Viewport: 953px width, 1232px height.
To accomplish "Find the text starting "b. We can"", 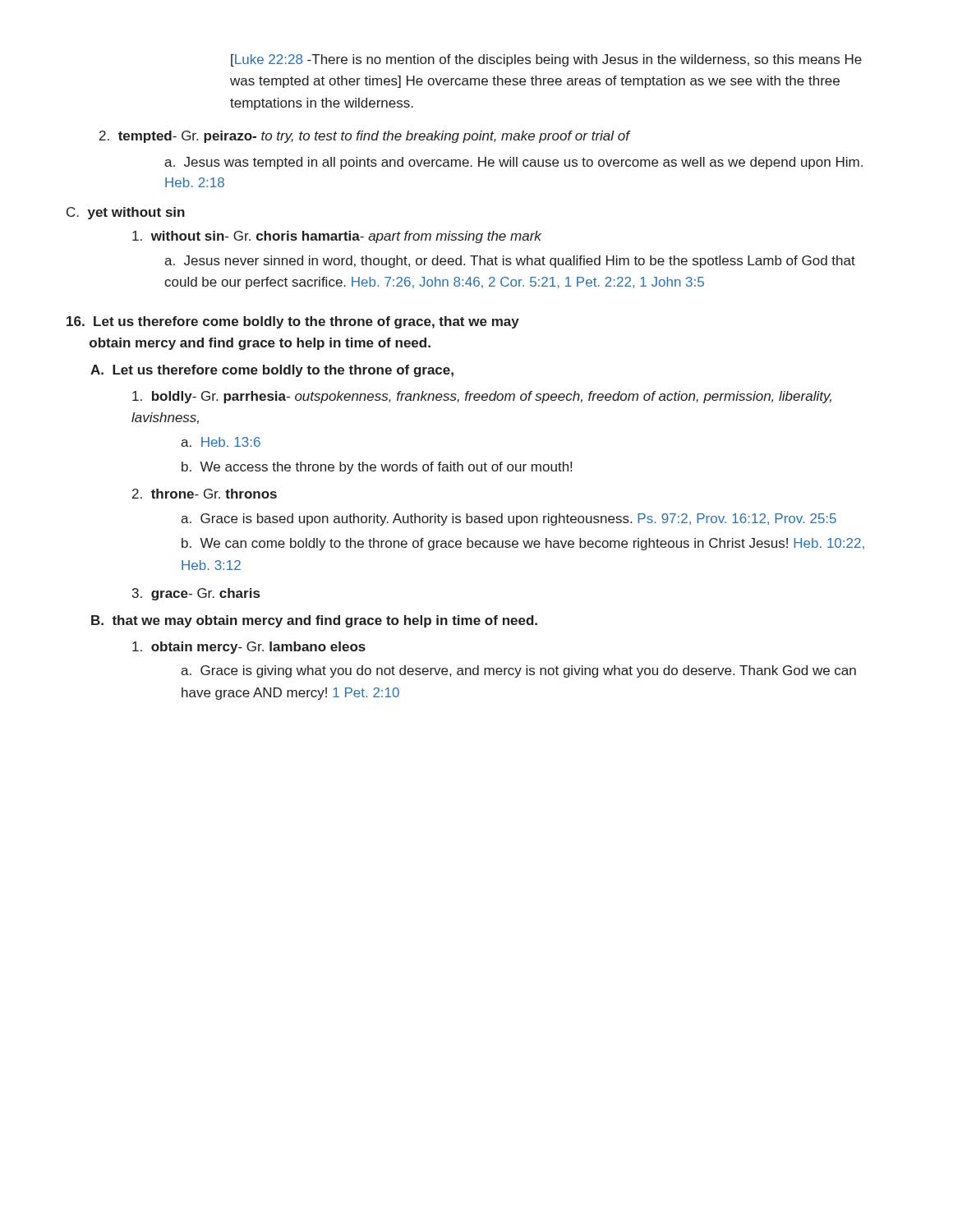I will pos(523,554).
